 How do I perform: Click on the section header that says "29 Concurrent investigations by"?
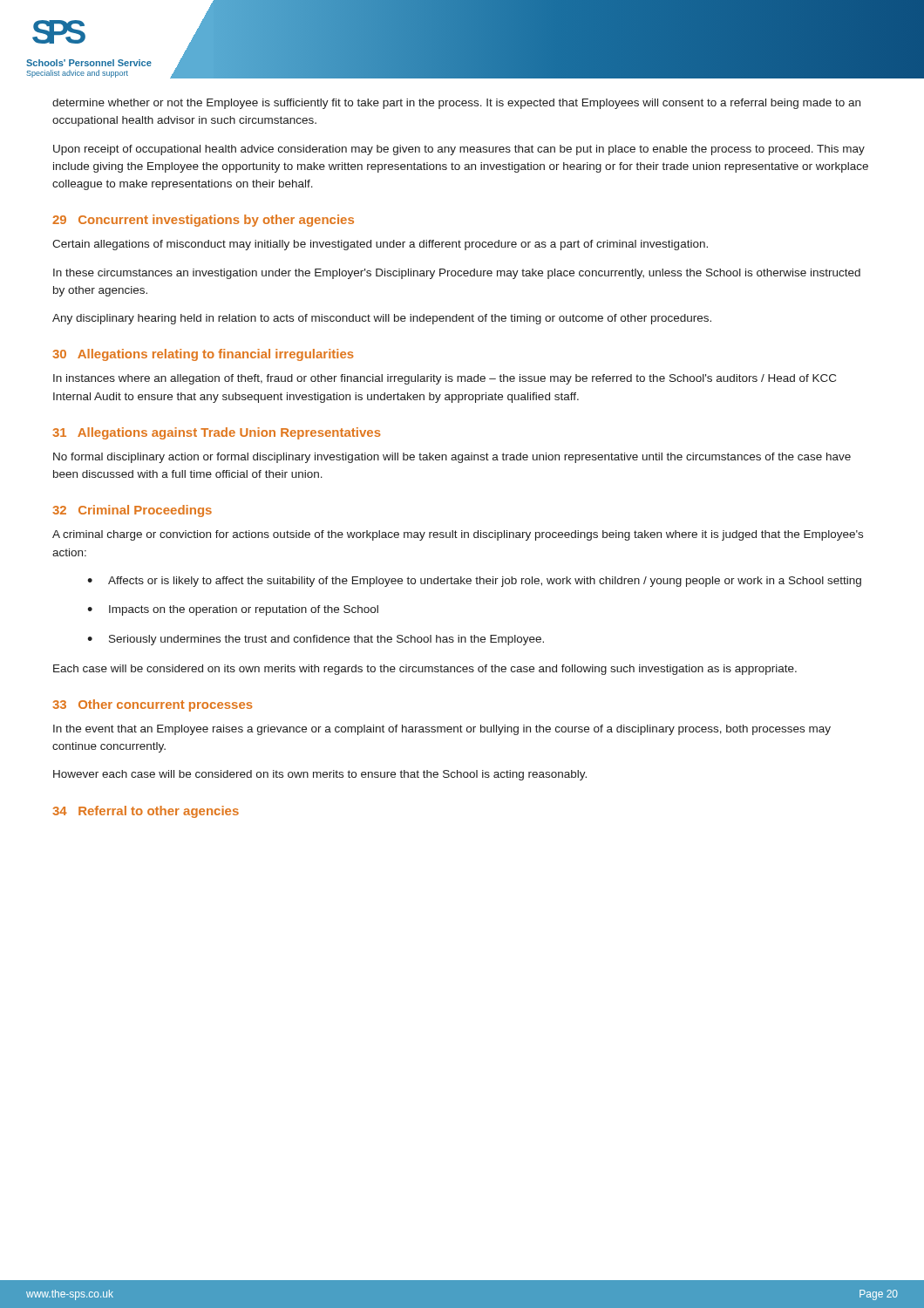[203, 220]
